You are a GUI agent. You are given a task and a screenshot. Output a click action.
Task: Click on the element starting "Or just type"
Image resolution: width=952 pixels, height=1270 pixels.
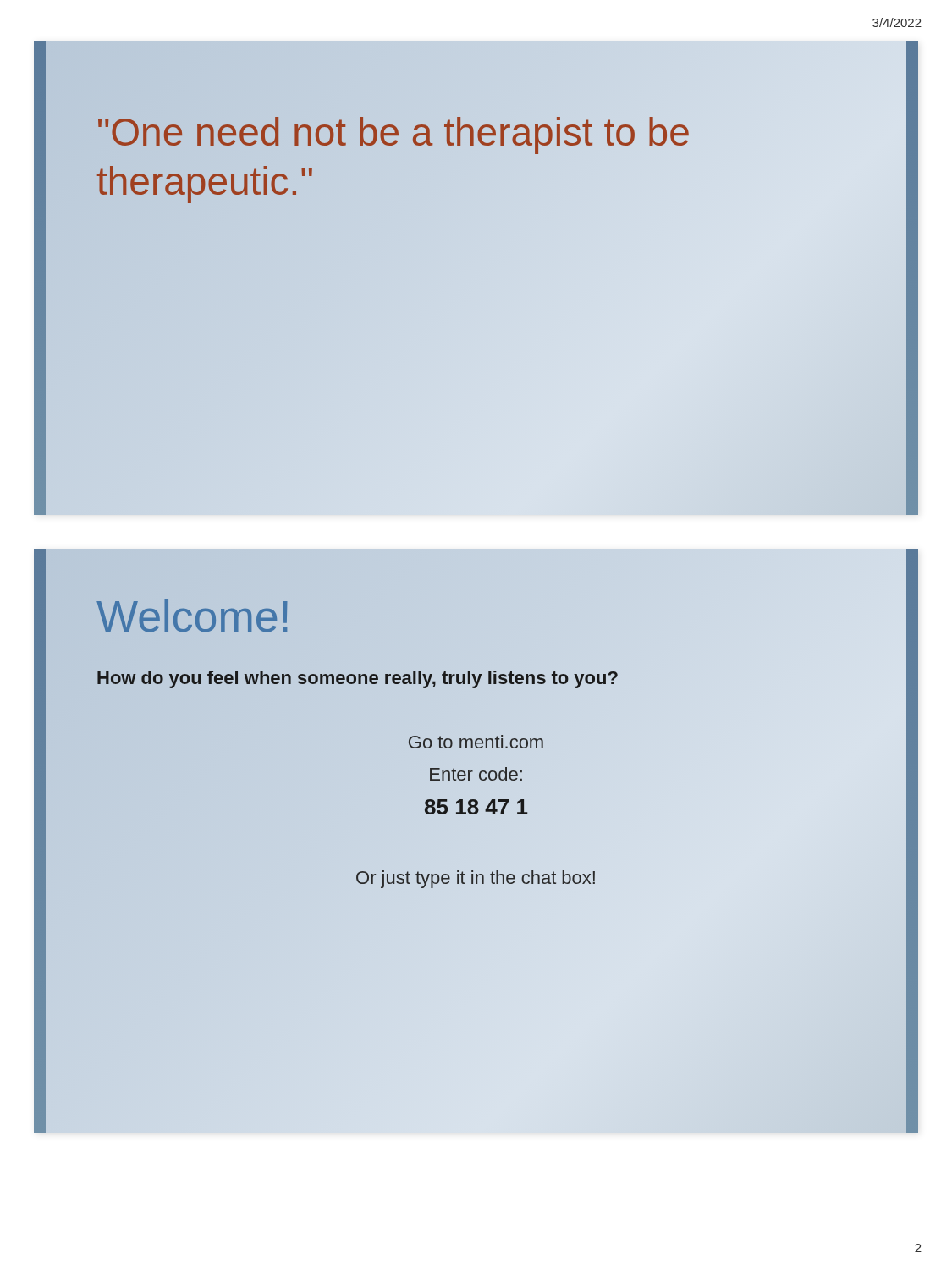click(476, 878)
